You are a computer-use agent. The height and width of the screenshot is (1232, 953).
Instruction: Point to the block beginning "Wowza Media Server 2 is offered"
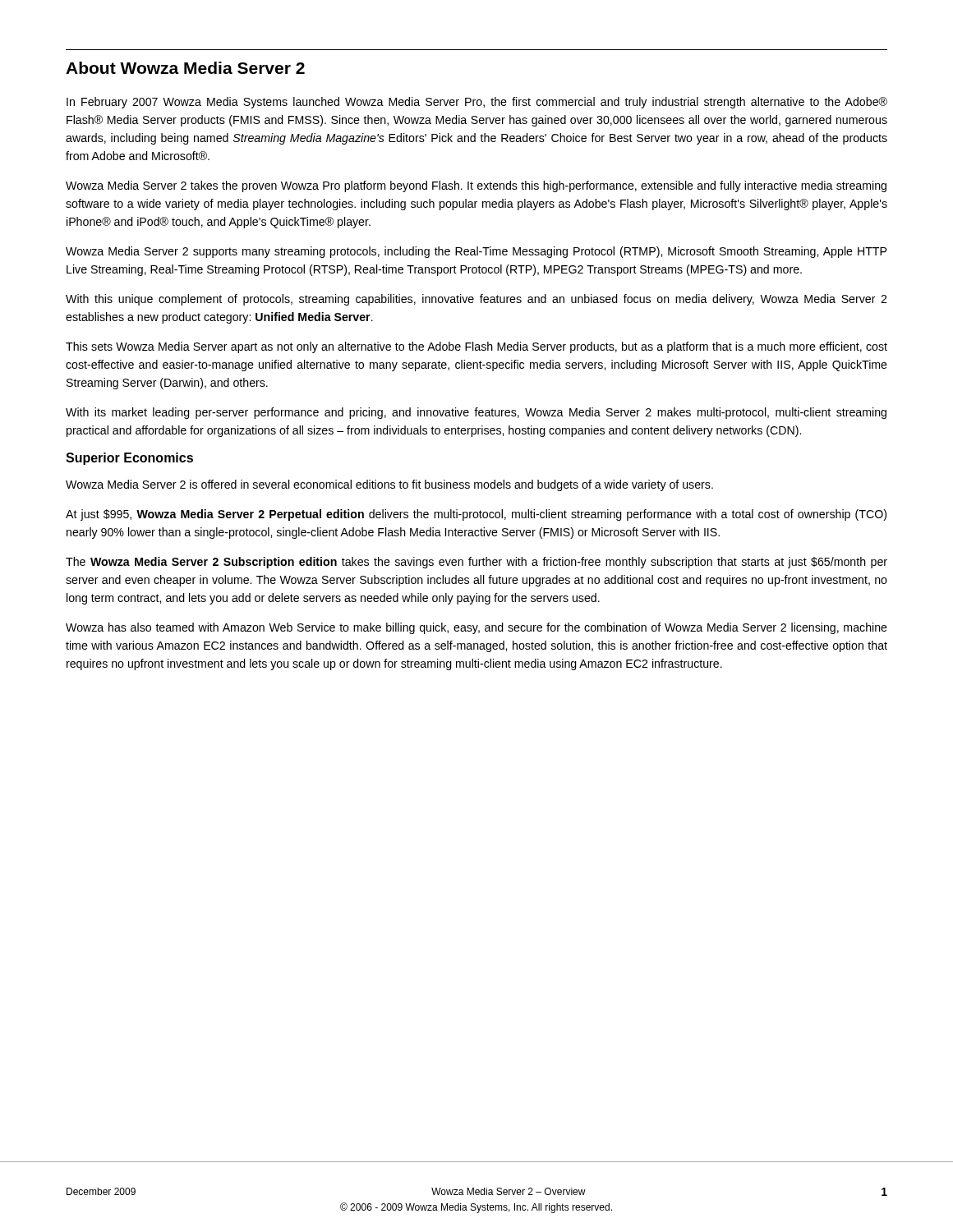(390, 485)
